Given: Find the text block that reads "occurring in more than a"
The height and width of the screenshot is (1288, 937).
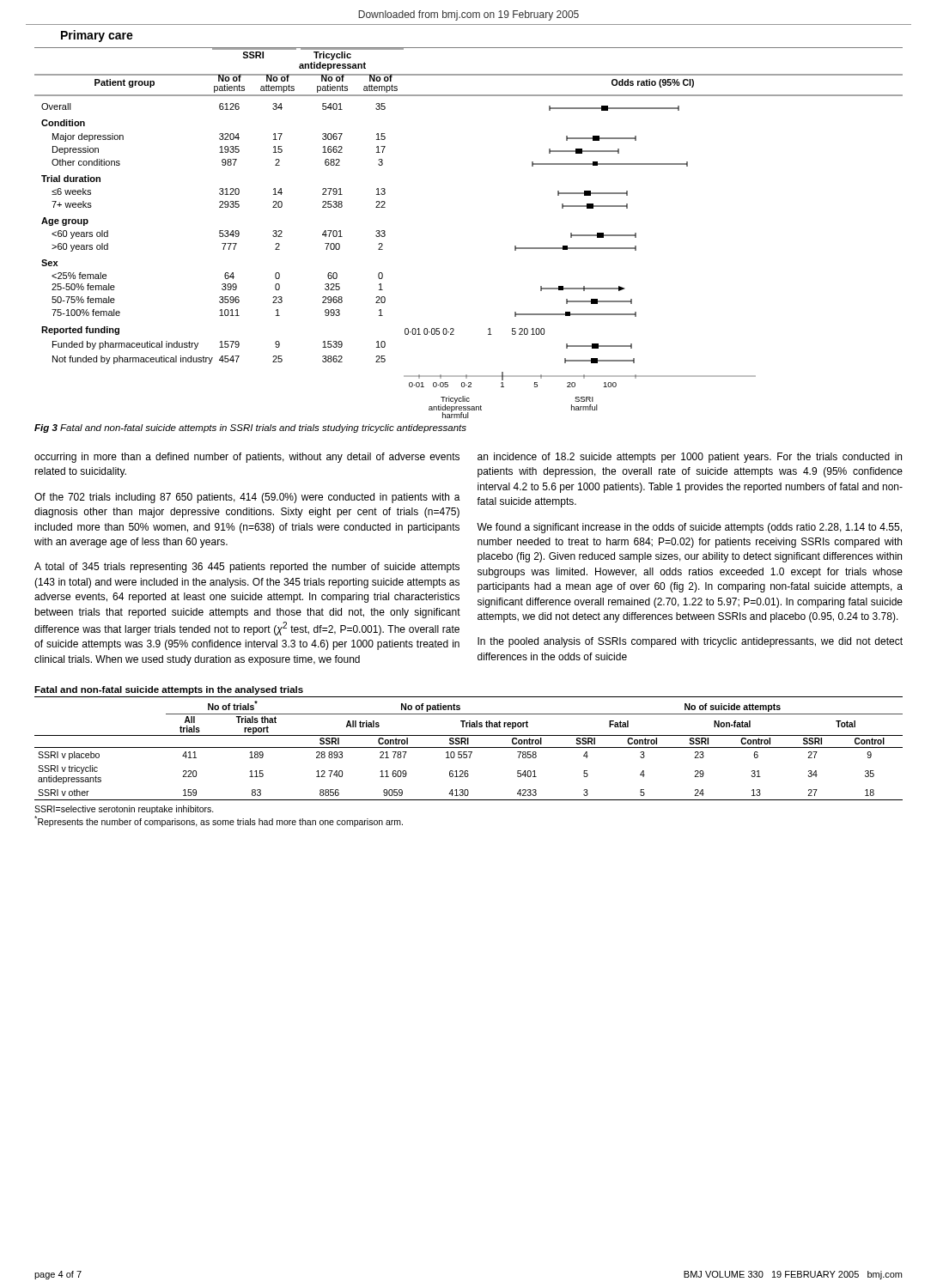Looking at the screenshot, I should [x=247, y=559].
